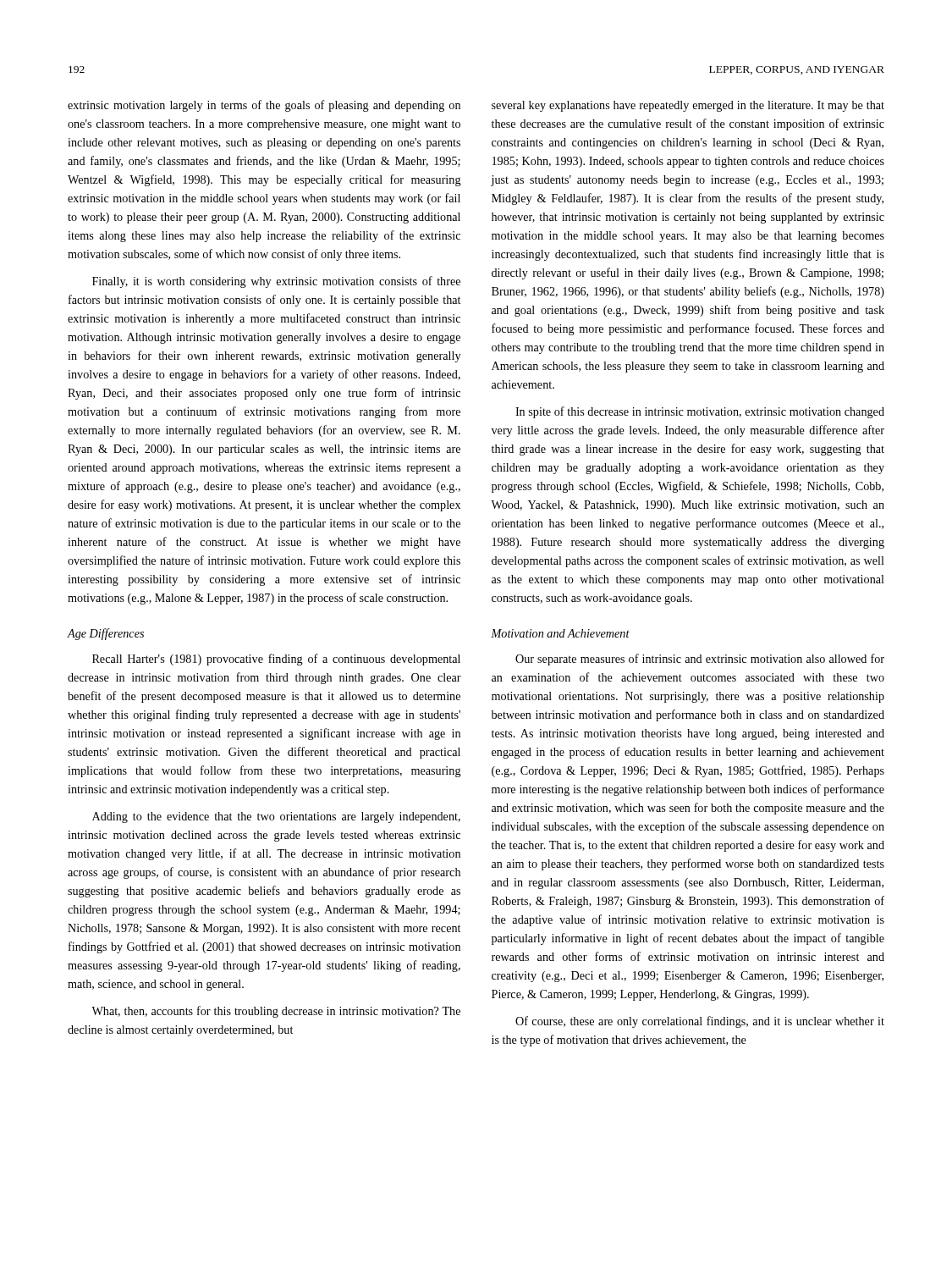
Task: Find the text block starting "extrinsic motivation largely in terms of"
Action: pos(264,179)
